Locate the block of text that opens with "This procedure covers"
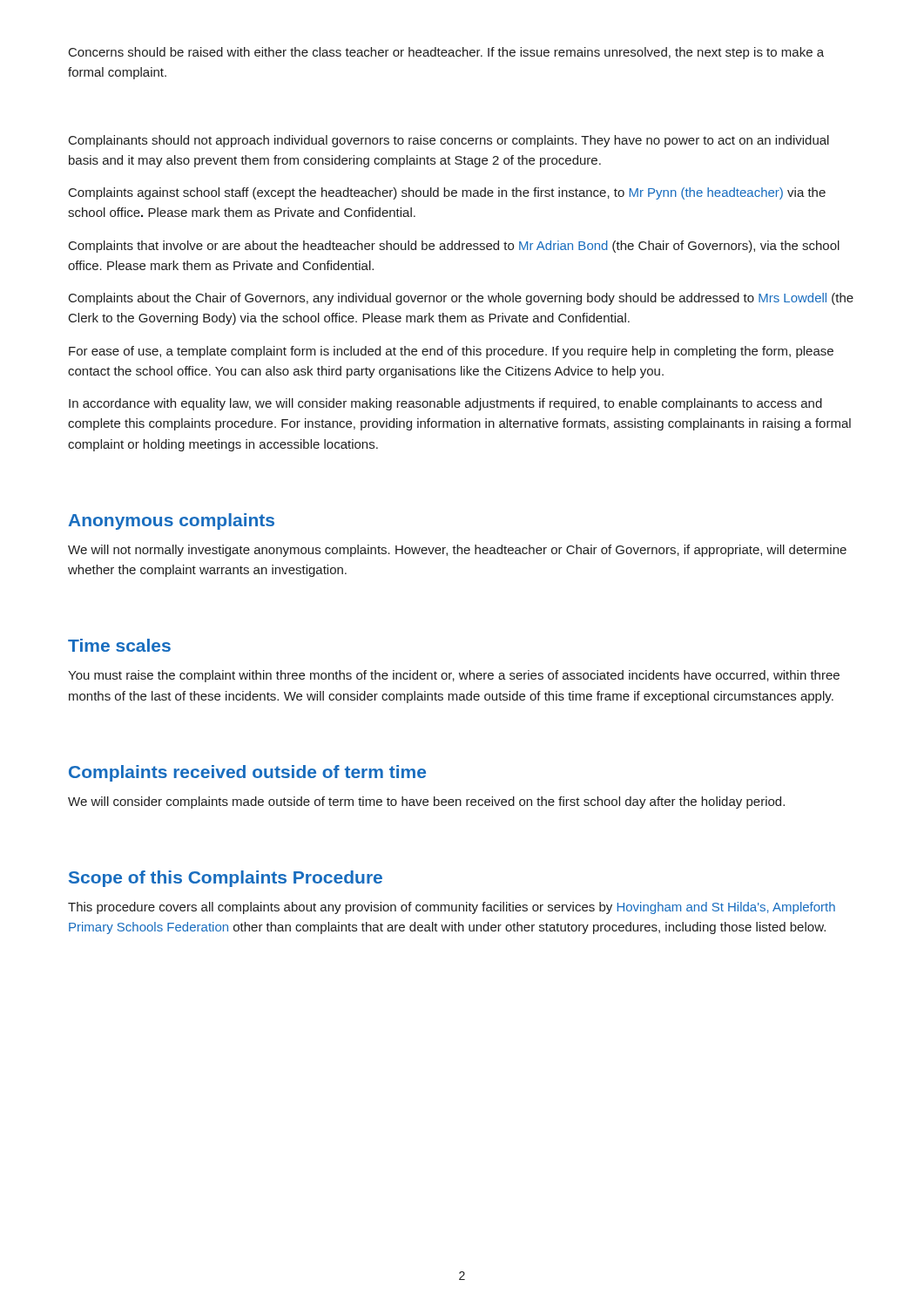 tap(462, 917)
